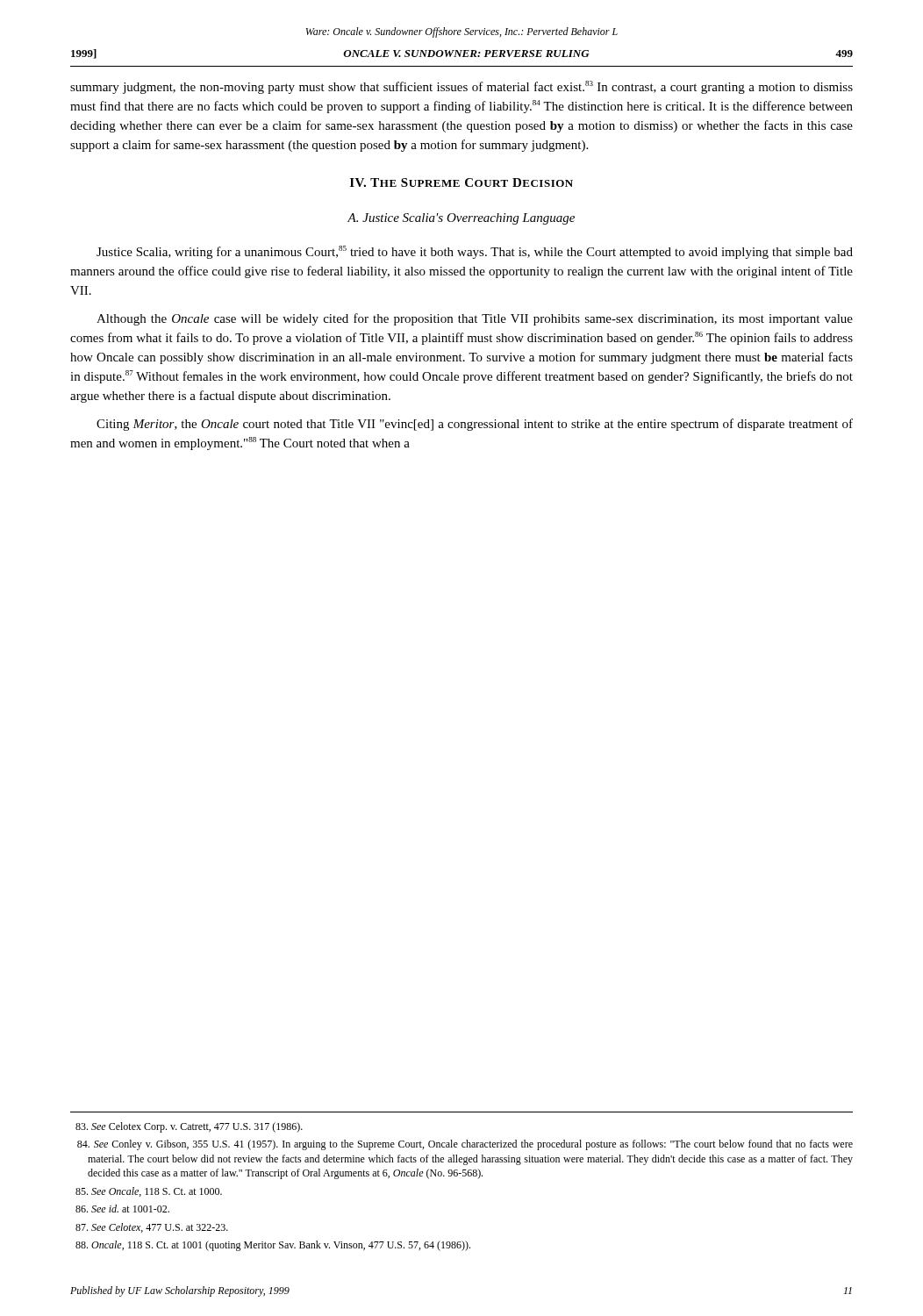Click where it says "See Oncale, 118 S. Ct. at 1000."
Screen dimensions: 1316x923
point(146,1191)
